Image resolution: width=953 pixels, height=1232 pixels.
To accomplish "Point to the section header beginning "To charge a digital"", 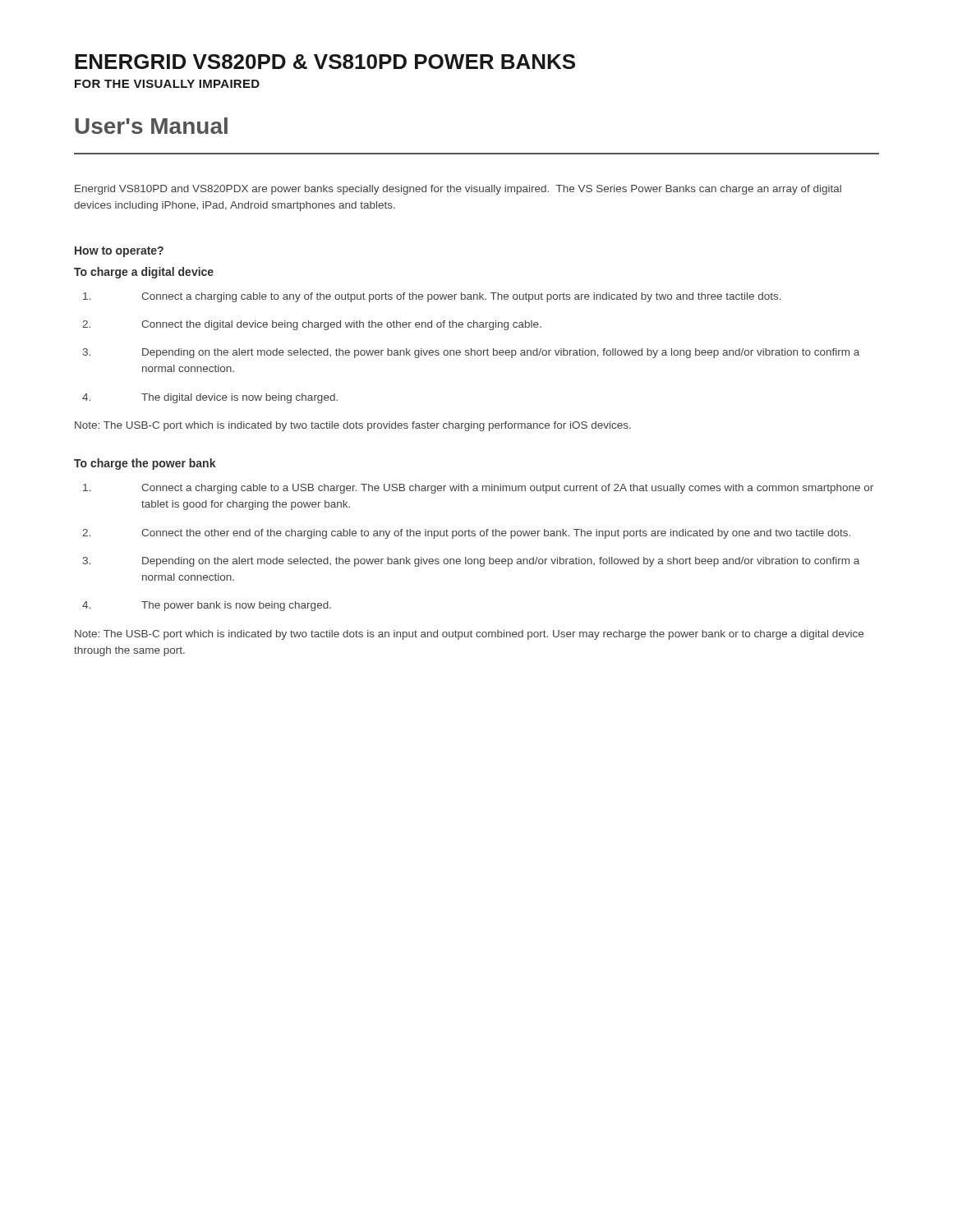I will pos(144,272).
